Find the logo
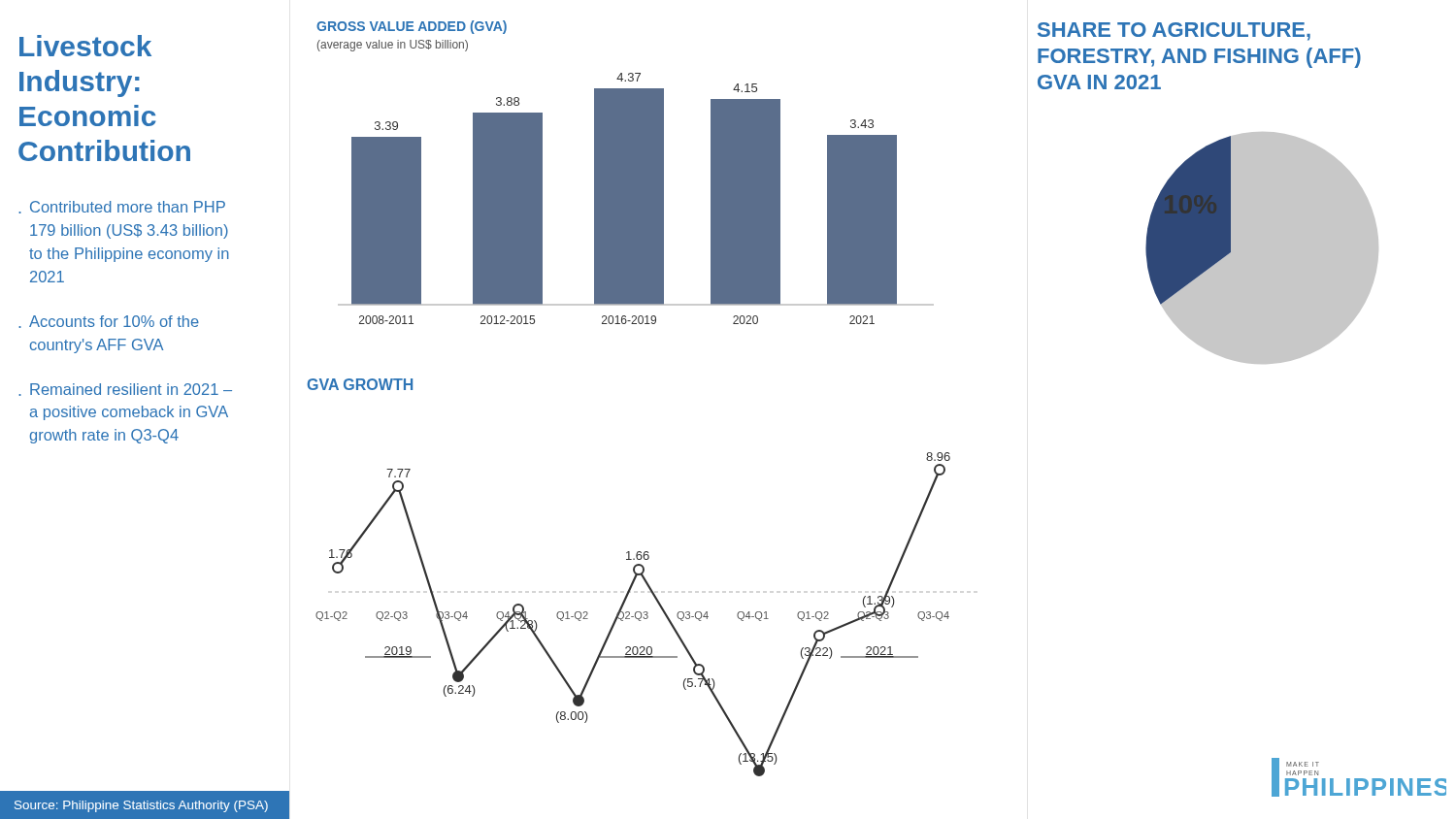The image size is (1456, 819). point(1349,779)
